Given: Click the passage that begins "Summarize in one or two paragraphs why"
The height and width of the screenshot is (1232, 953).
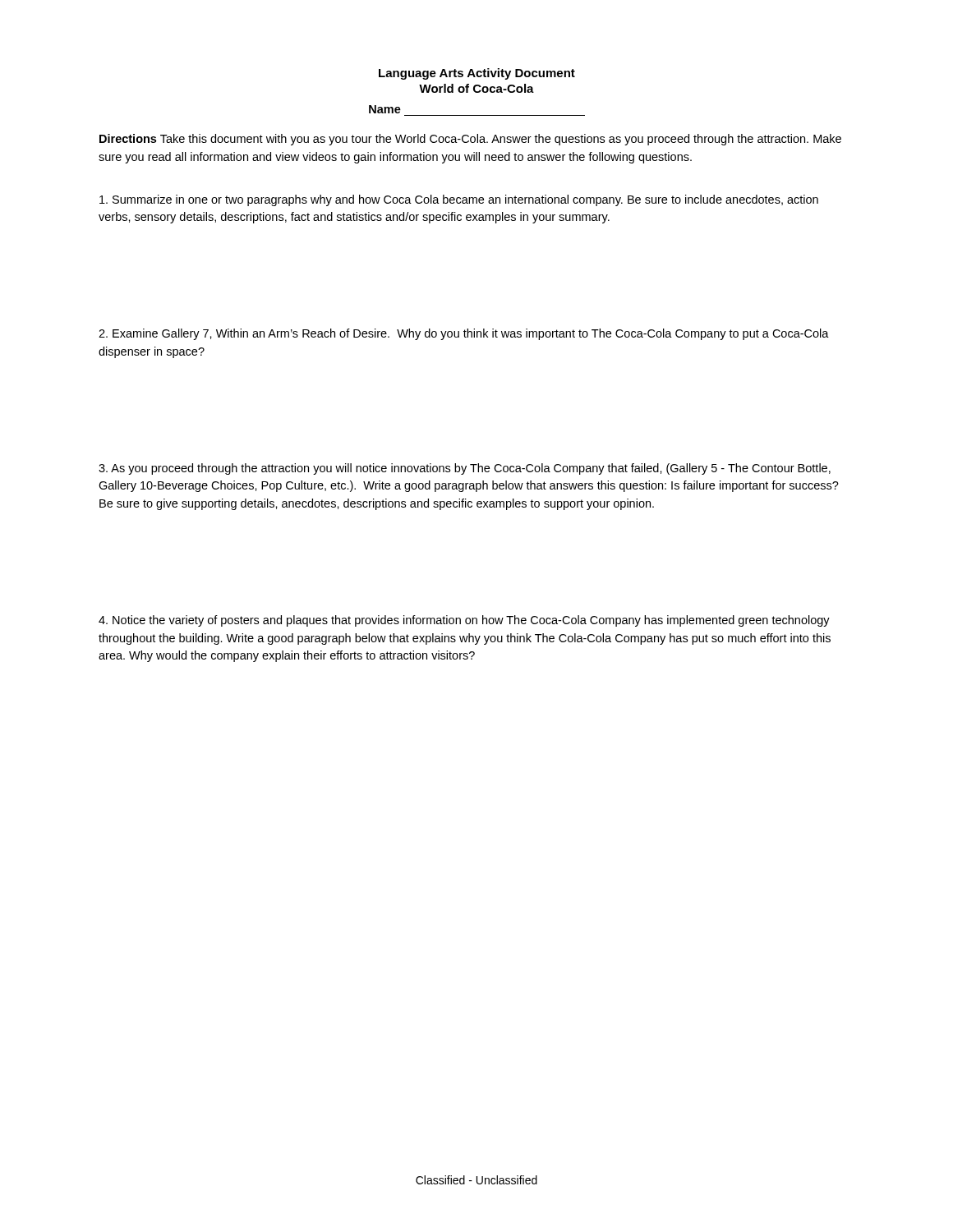Looking at the screenshot, I should (x=459, y=208).
